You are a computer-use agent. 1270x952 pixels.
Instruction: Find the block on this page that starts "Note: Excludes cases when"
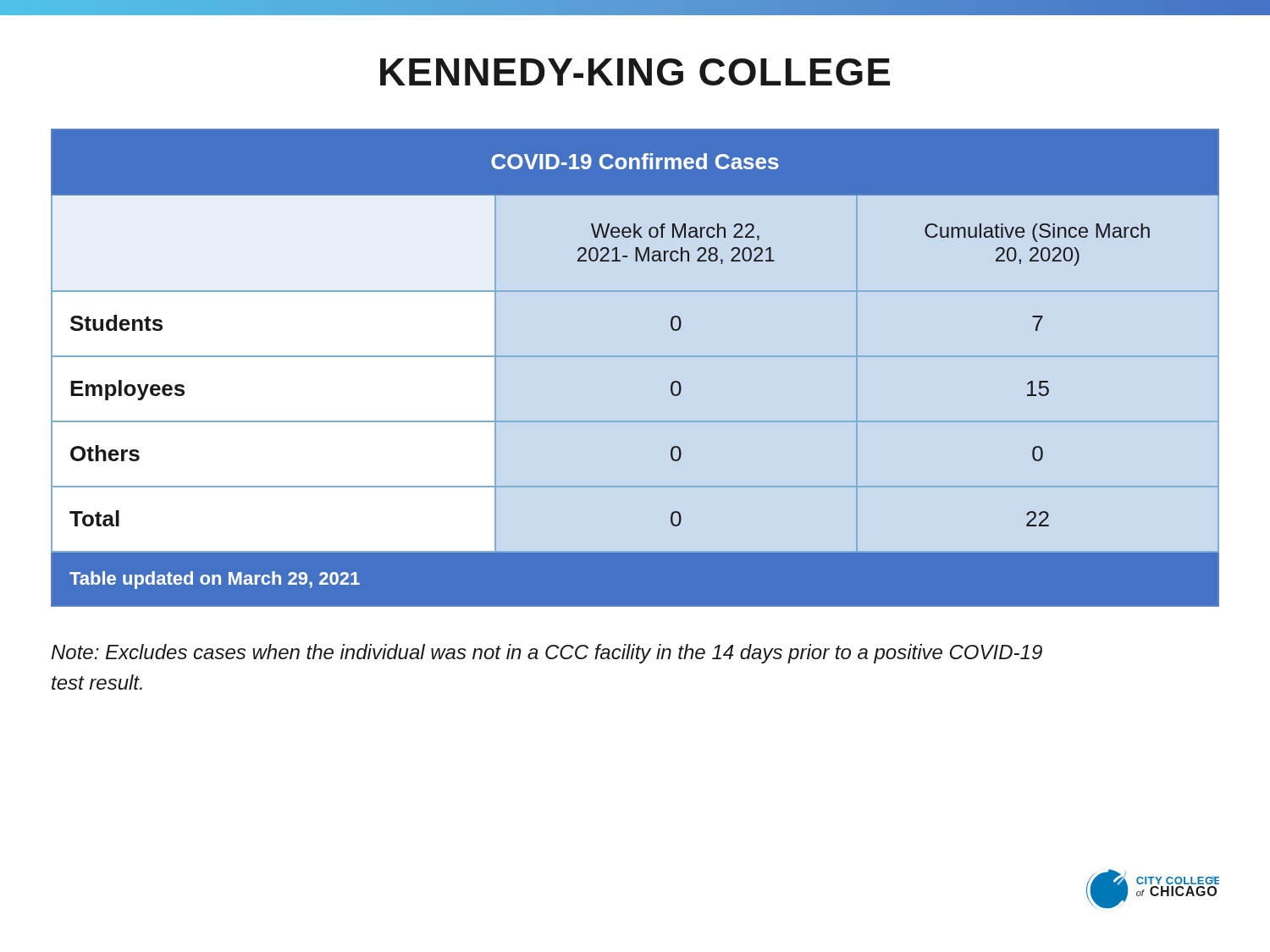point(547,667)
